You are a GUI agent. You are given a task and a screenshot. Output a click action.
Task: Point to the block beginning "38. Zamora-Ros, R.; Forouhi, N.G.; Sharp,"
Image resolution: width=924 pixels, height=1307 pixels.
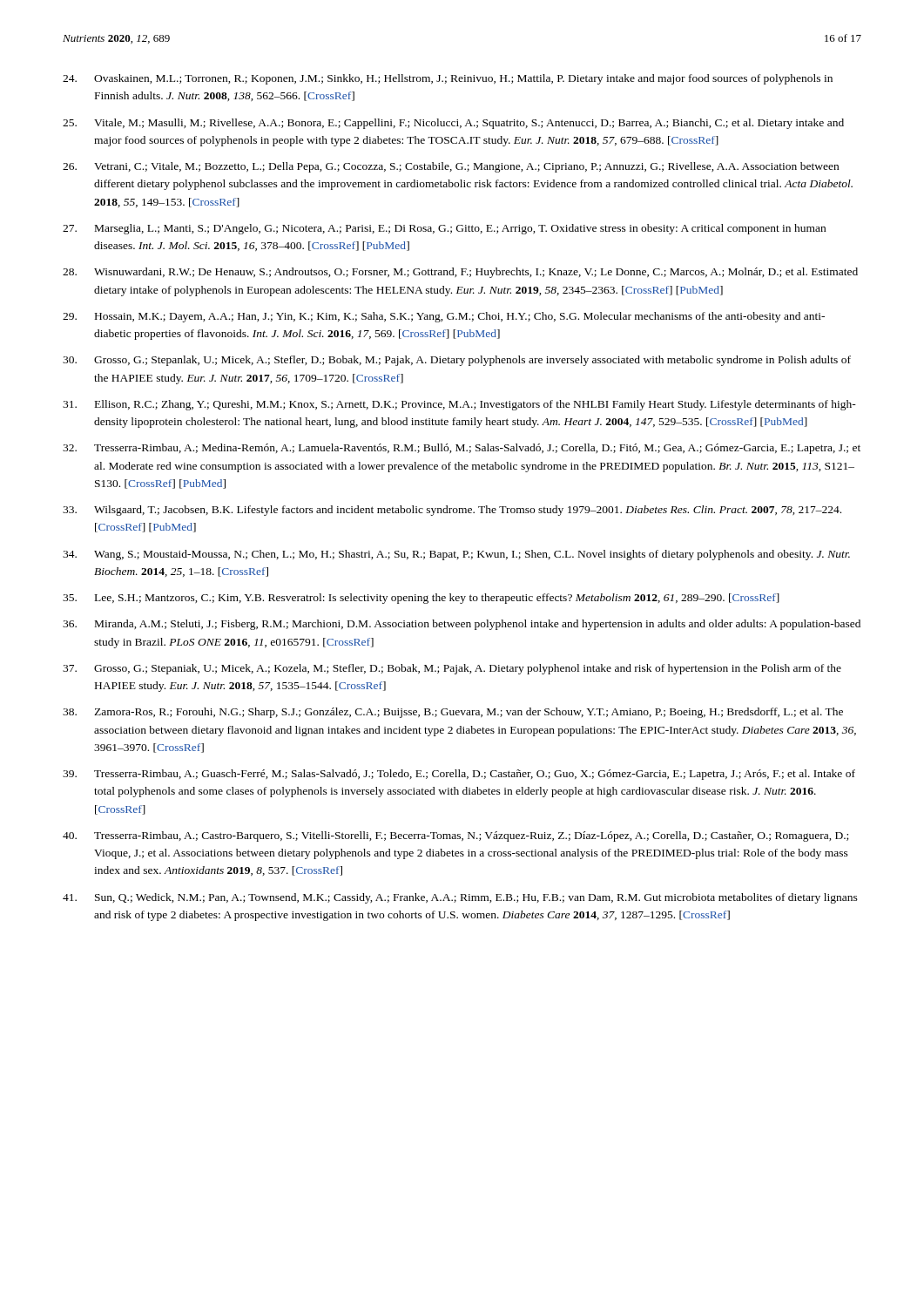(x=462, y=730)
